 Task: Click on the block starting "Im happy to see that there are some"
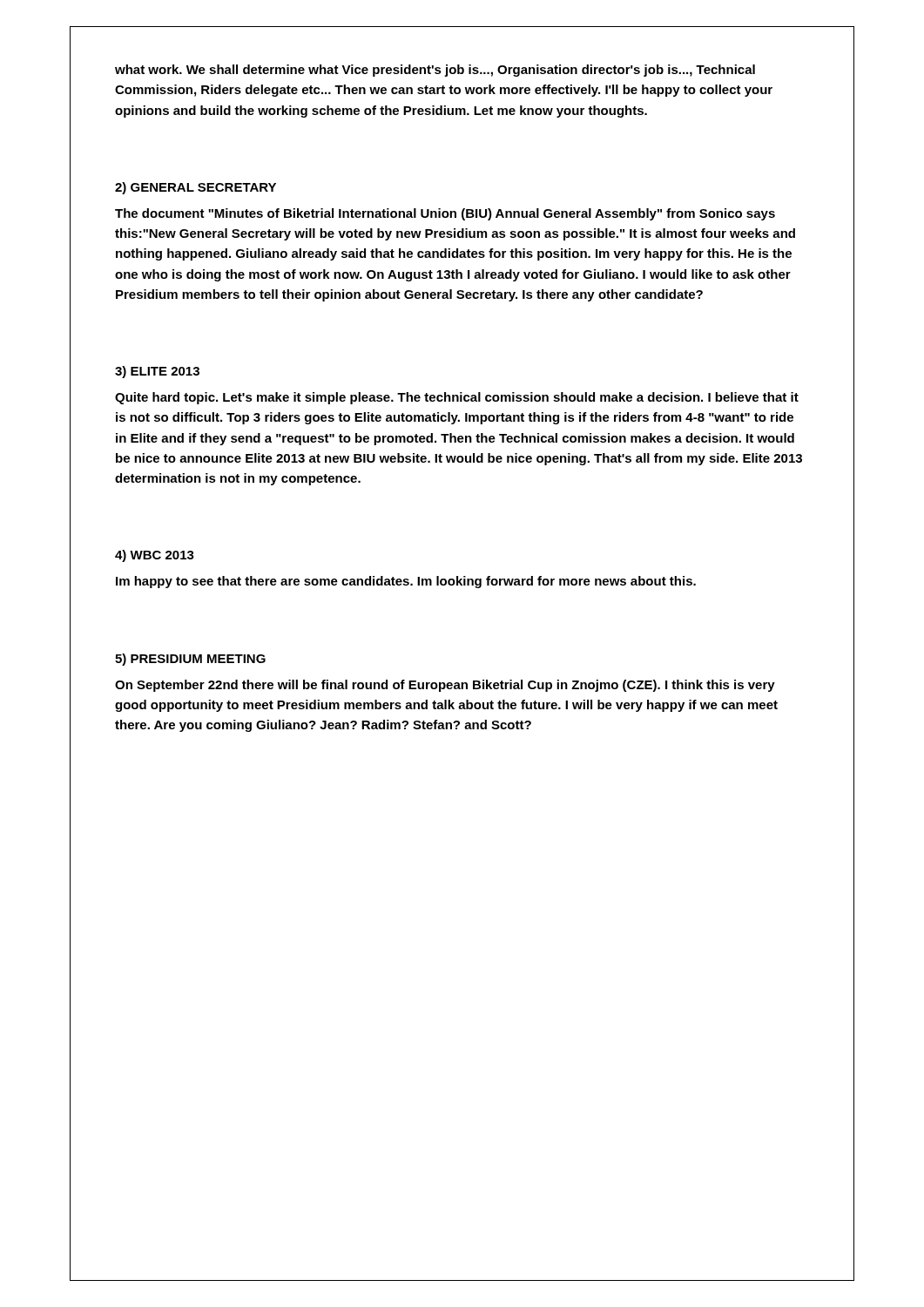[x=406, y=581]
